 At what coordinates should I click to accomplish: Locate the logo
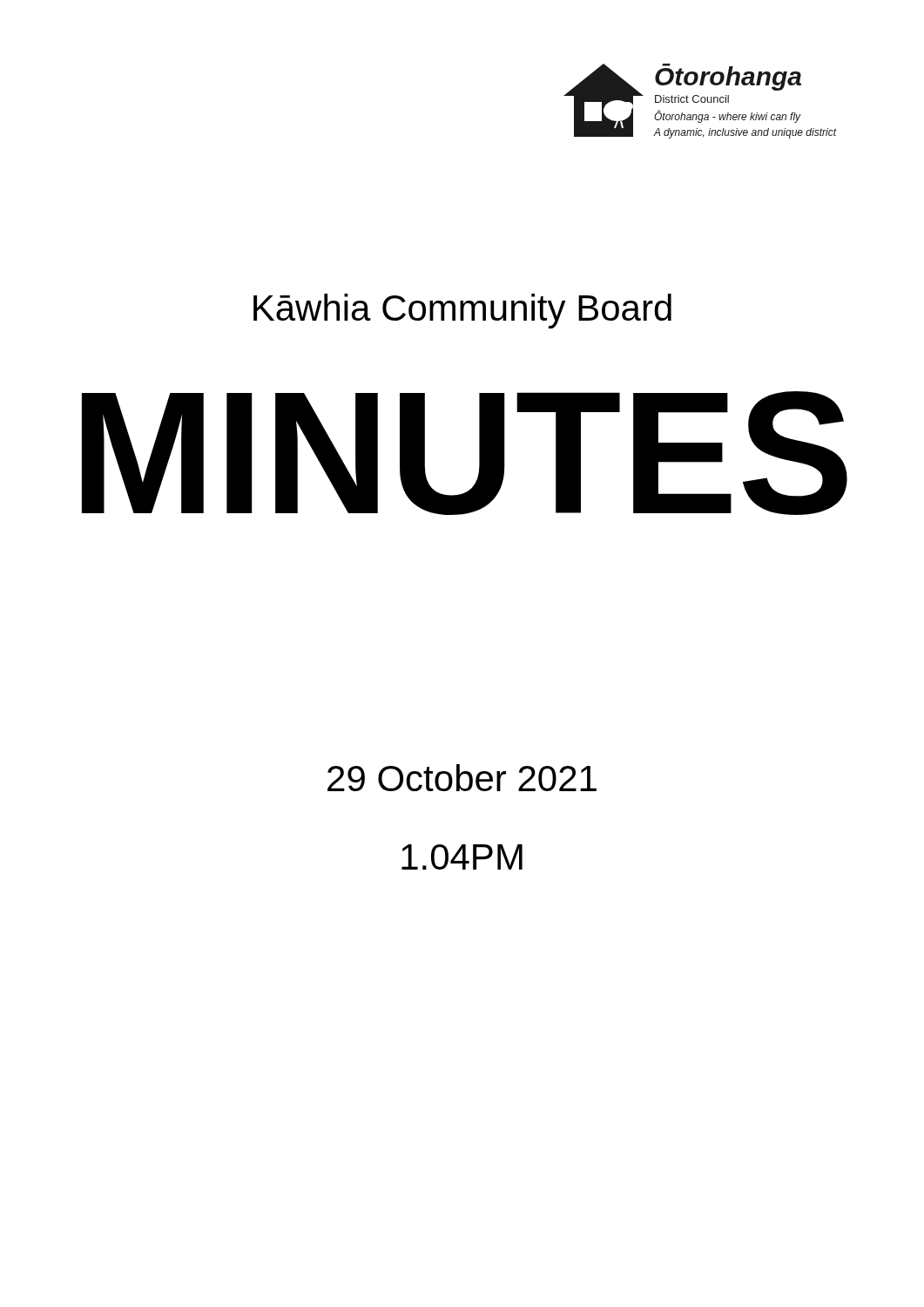(x=706, y=100)
